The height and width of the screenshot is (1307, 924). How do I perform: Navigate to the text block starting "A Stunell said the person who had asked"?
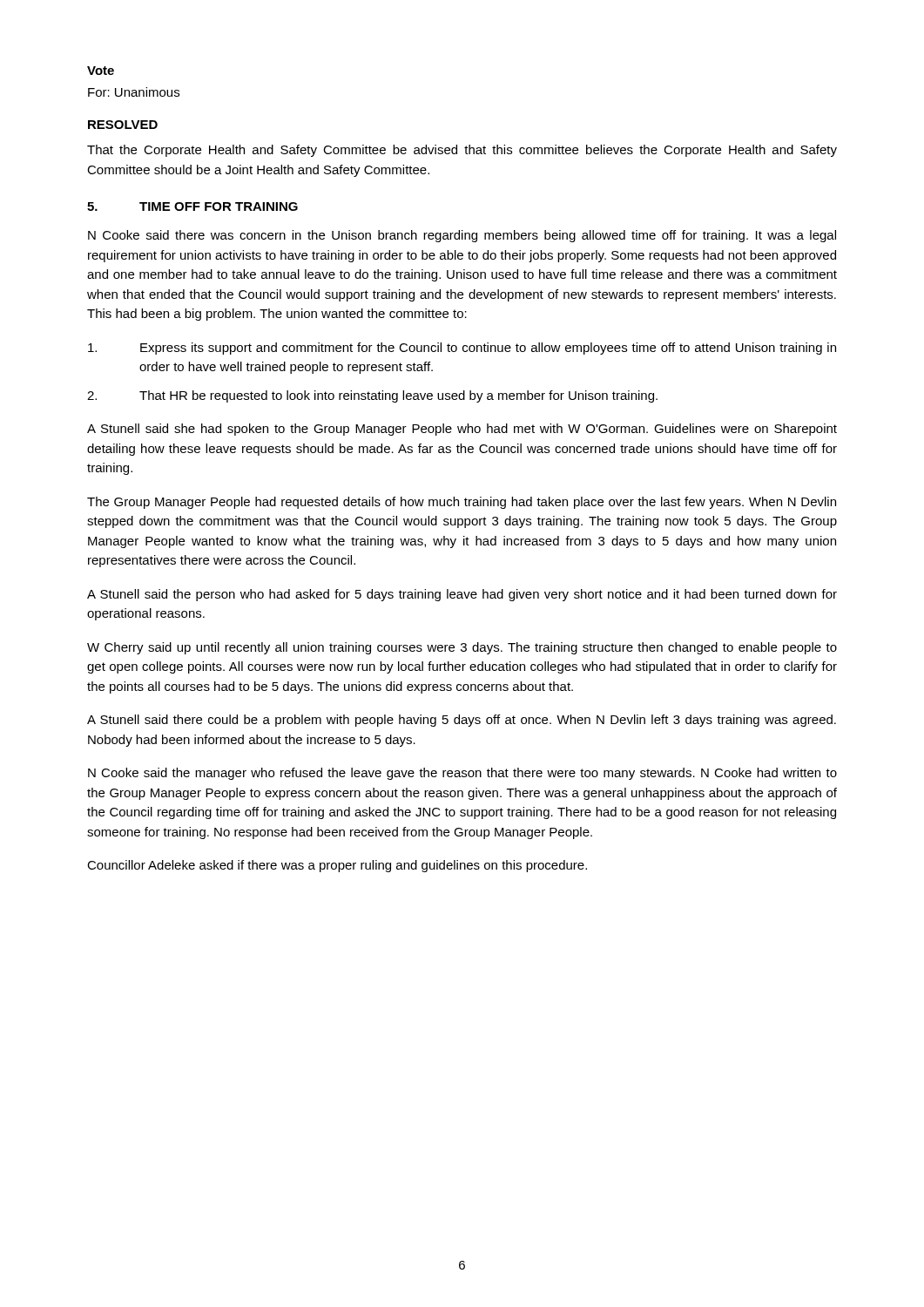(462, 603)
